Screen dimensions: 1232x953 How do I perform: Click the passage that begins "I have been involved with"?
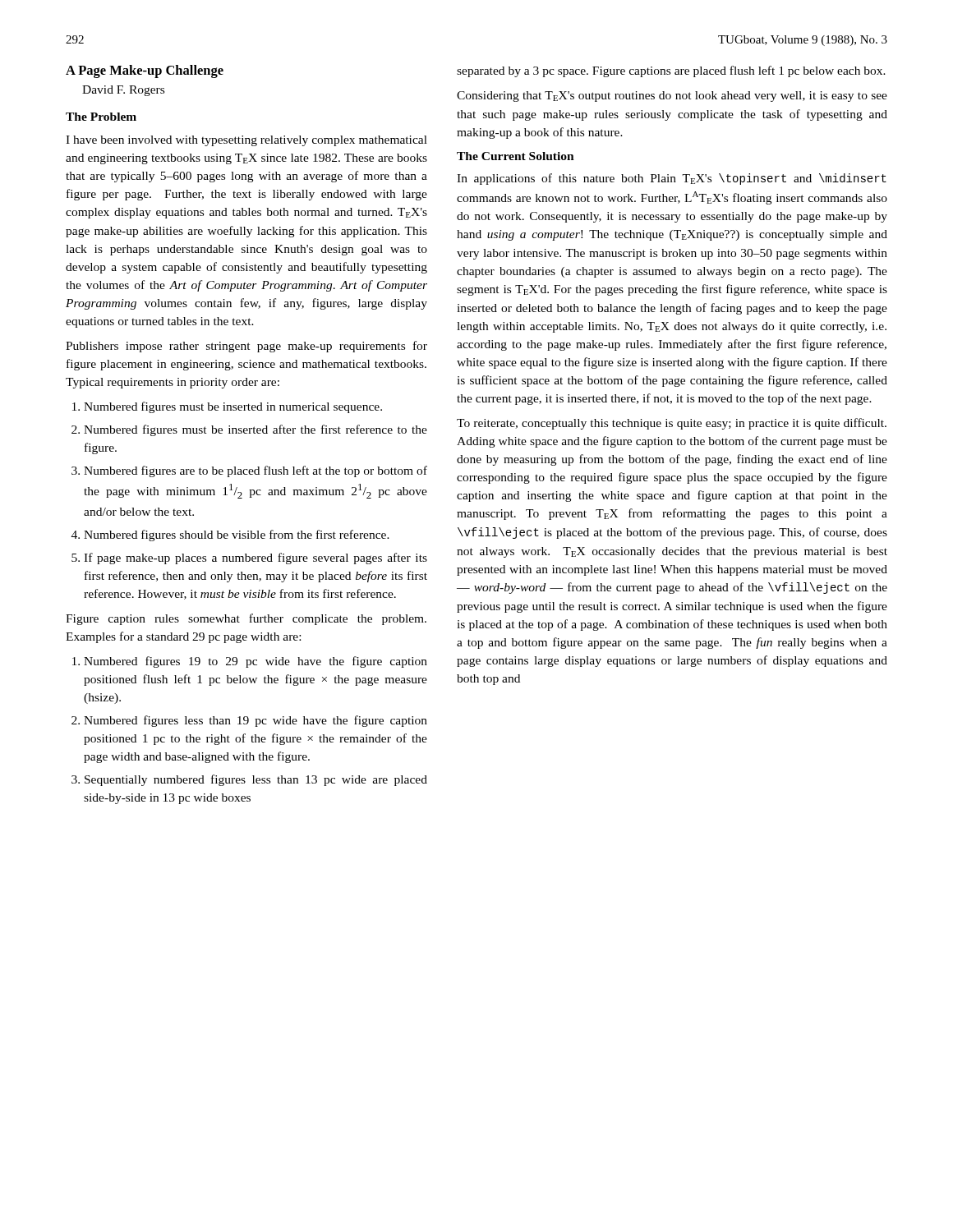pos(246,230)
